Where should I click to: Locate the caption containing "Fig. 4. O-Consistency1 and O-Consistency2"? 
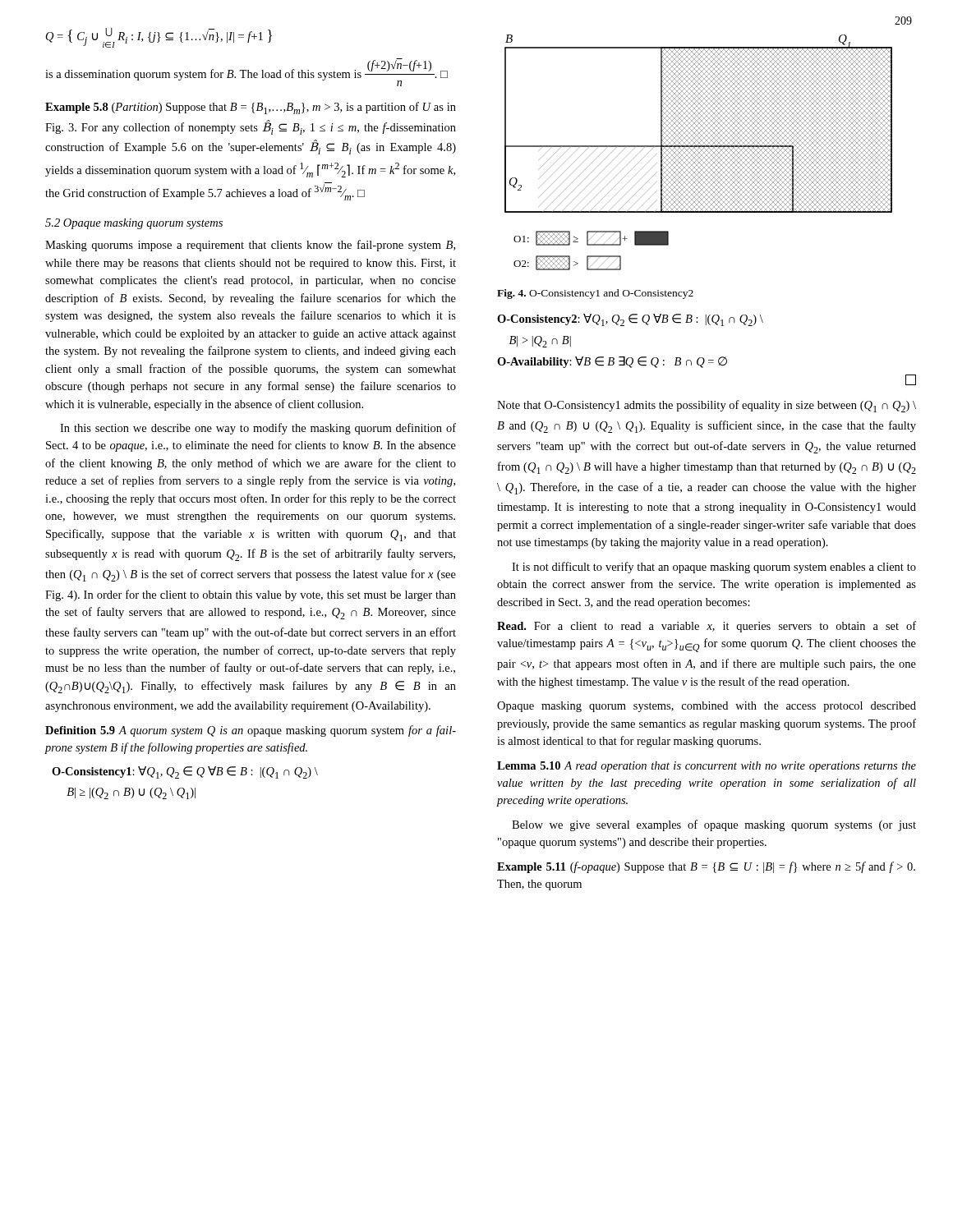point(595,293)
